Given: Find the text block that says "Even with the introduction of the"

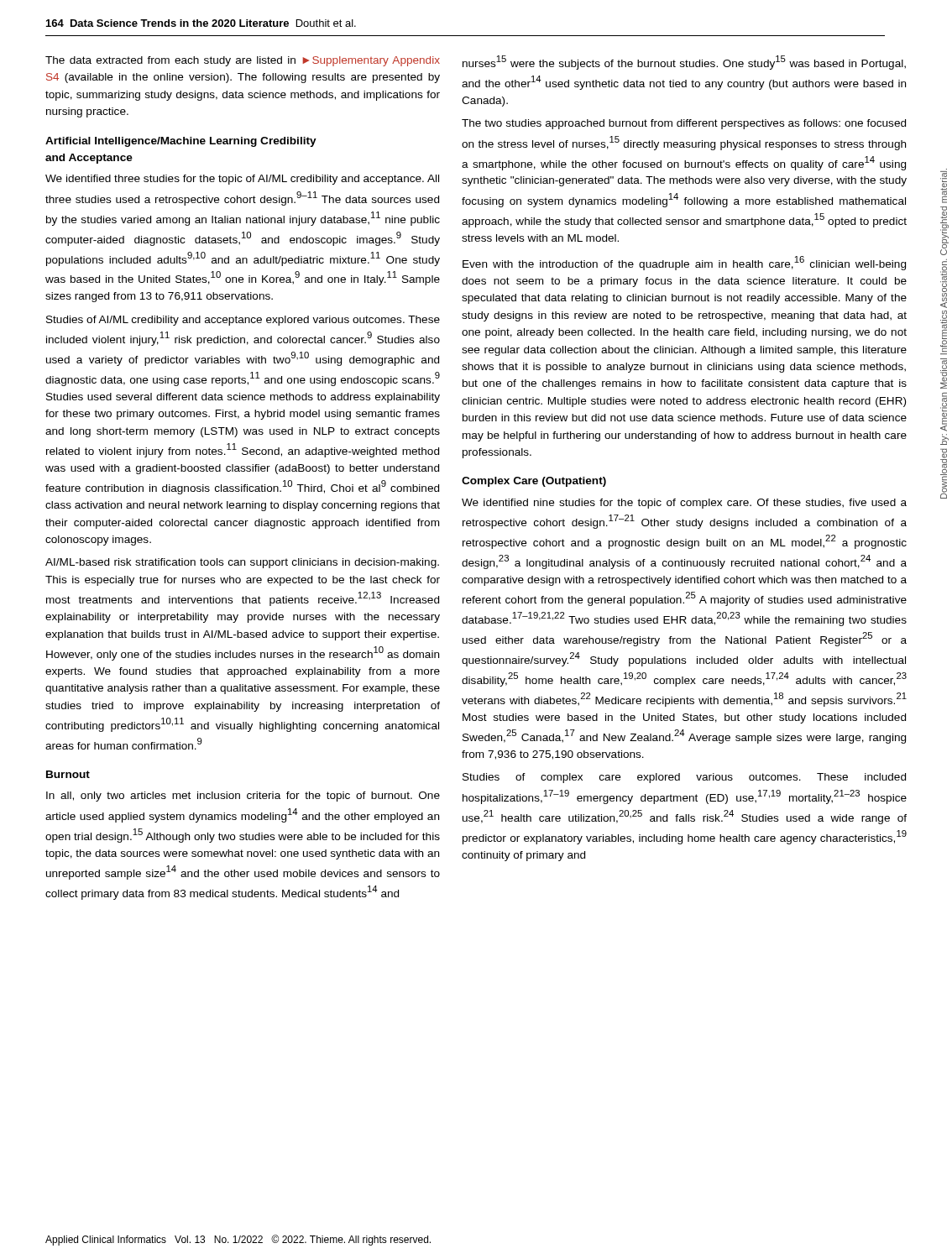Looking at the screenshot, I should pyautogui.click(x=684, y=357).
